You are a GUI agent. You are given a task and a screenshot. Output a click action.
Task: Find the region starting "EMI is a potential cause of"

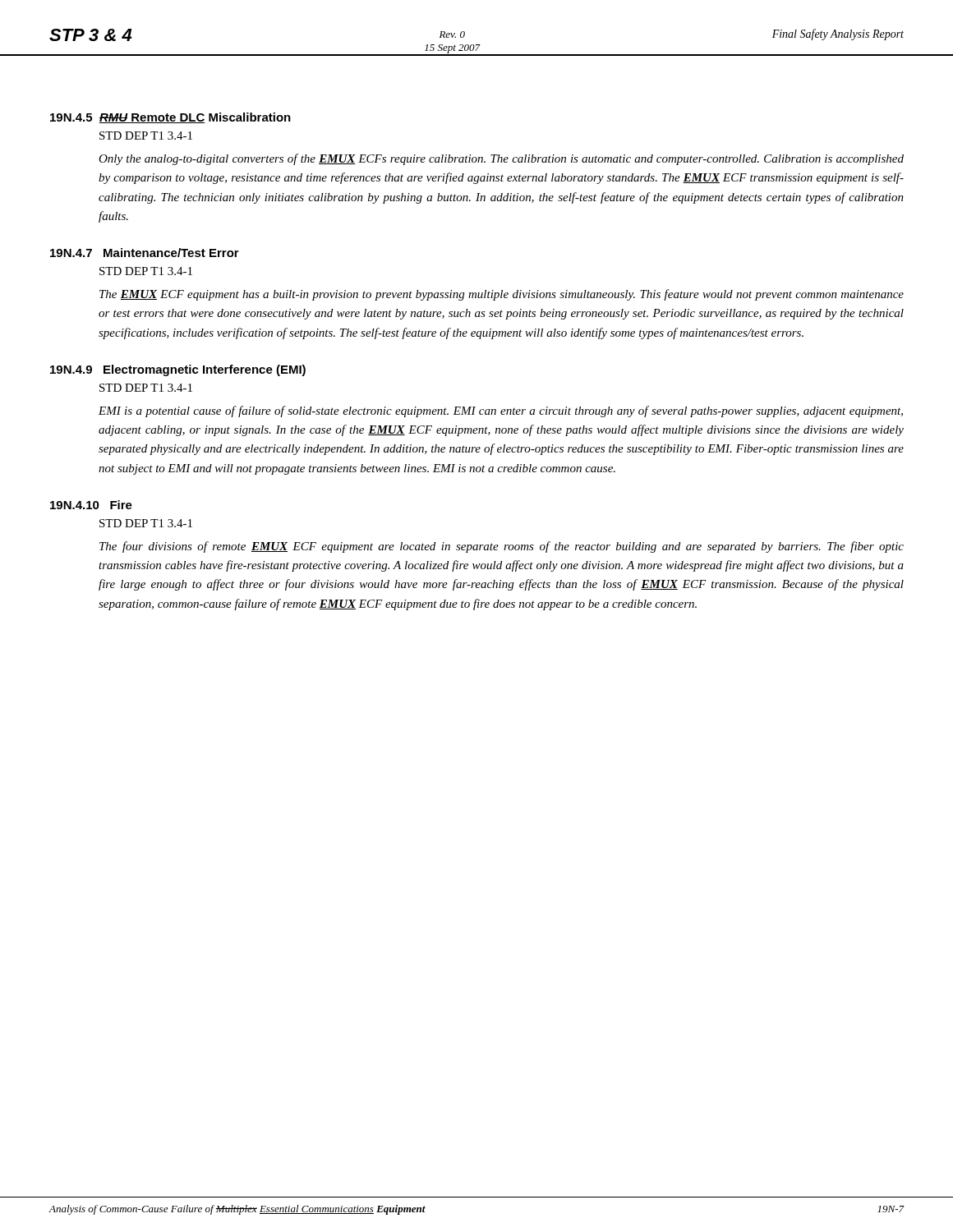pyautogui.click(x=501, y=439)
